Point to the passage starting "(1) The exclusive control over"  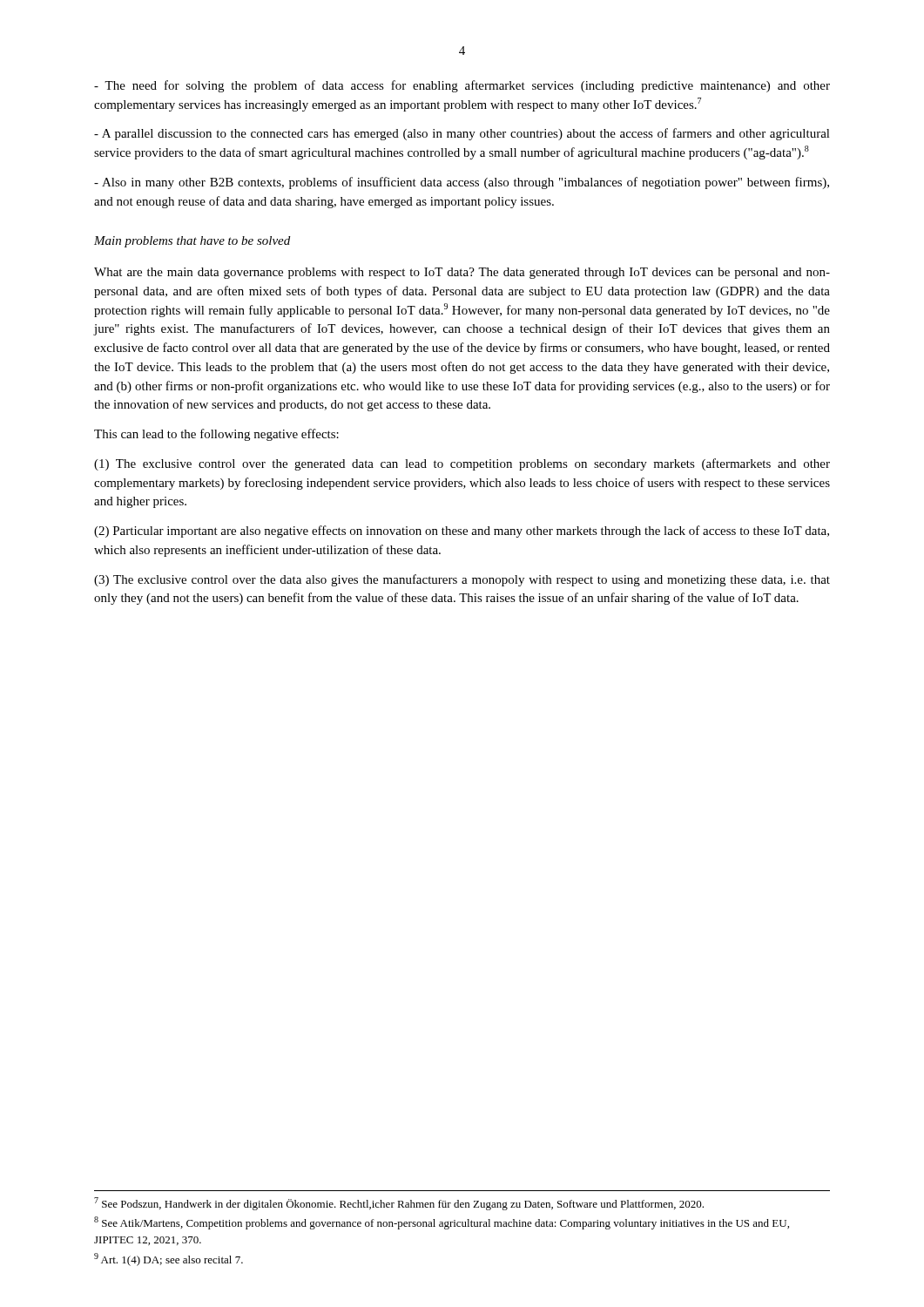point(462,482)
